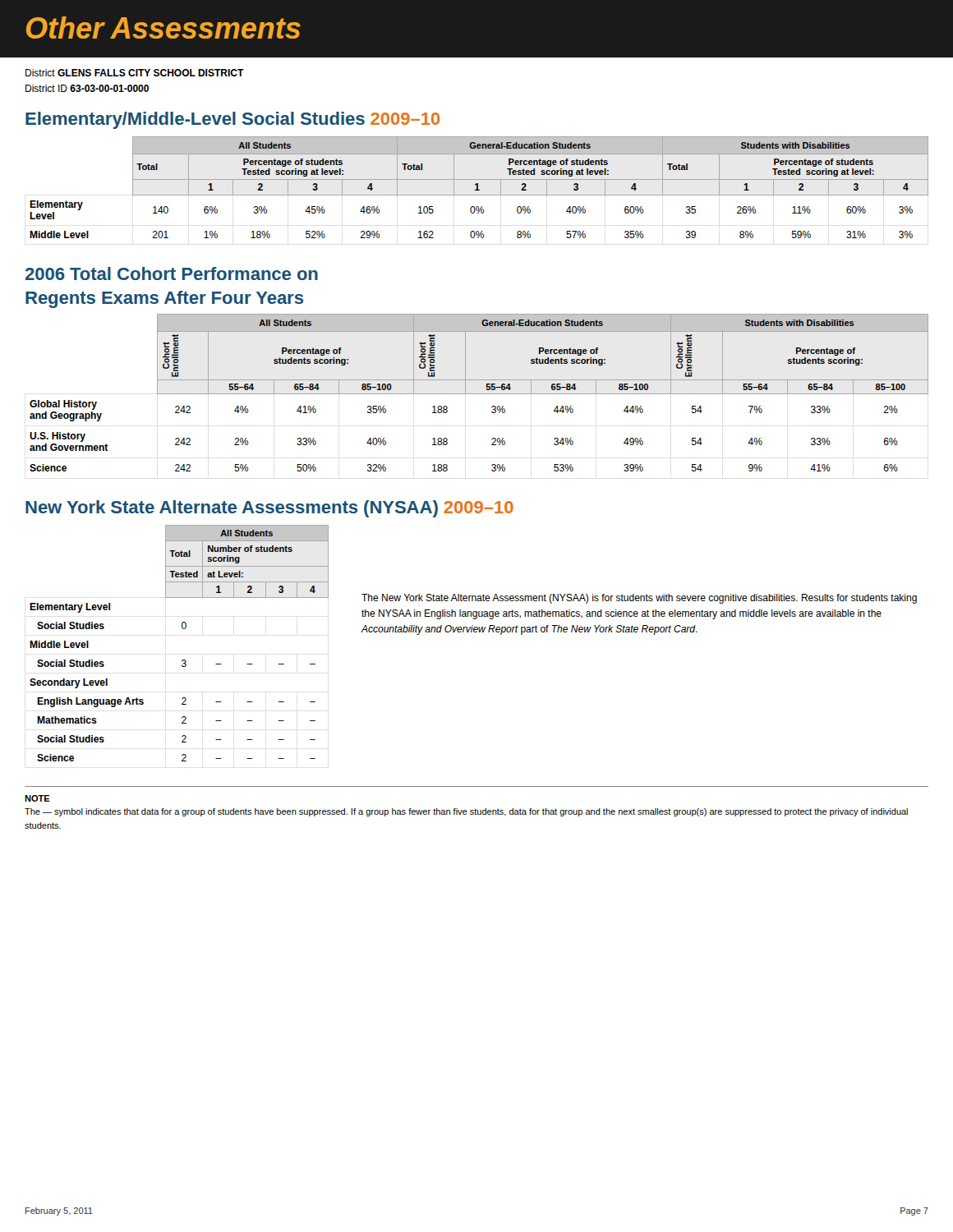Screen dimensions: 1232x953
Task: Select the text block that reads "The New York State Alternate Assessment (NYSAA) is"
Action: [x=639, y=613]
